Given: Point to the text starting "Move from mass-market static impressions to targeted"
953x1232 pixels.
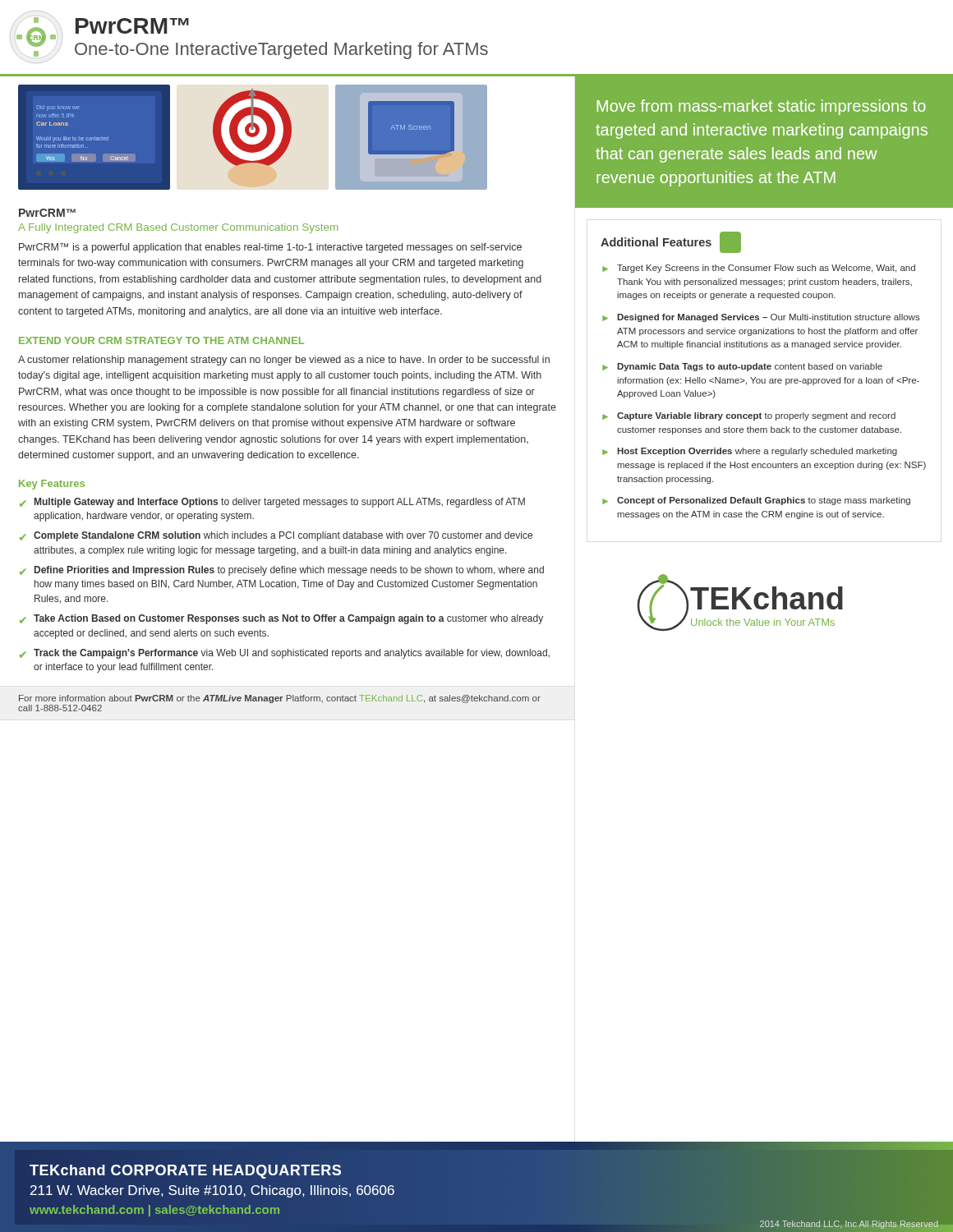Looking at the screenshot, I should pos(764,142).
